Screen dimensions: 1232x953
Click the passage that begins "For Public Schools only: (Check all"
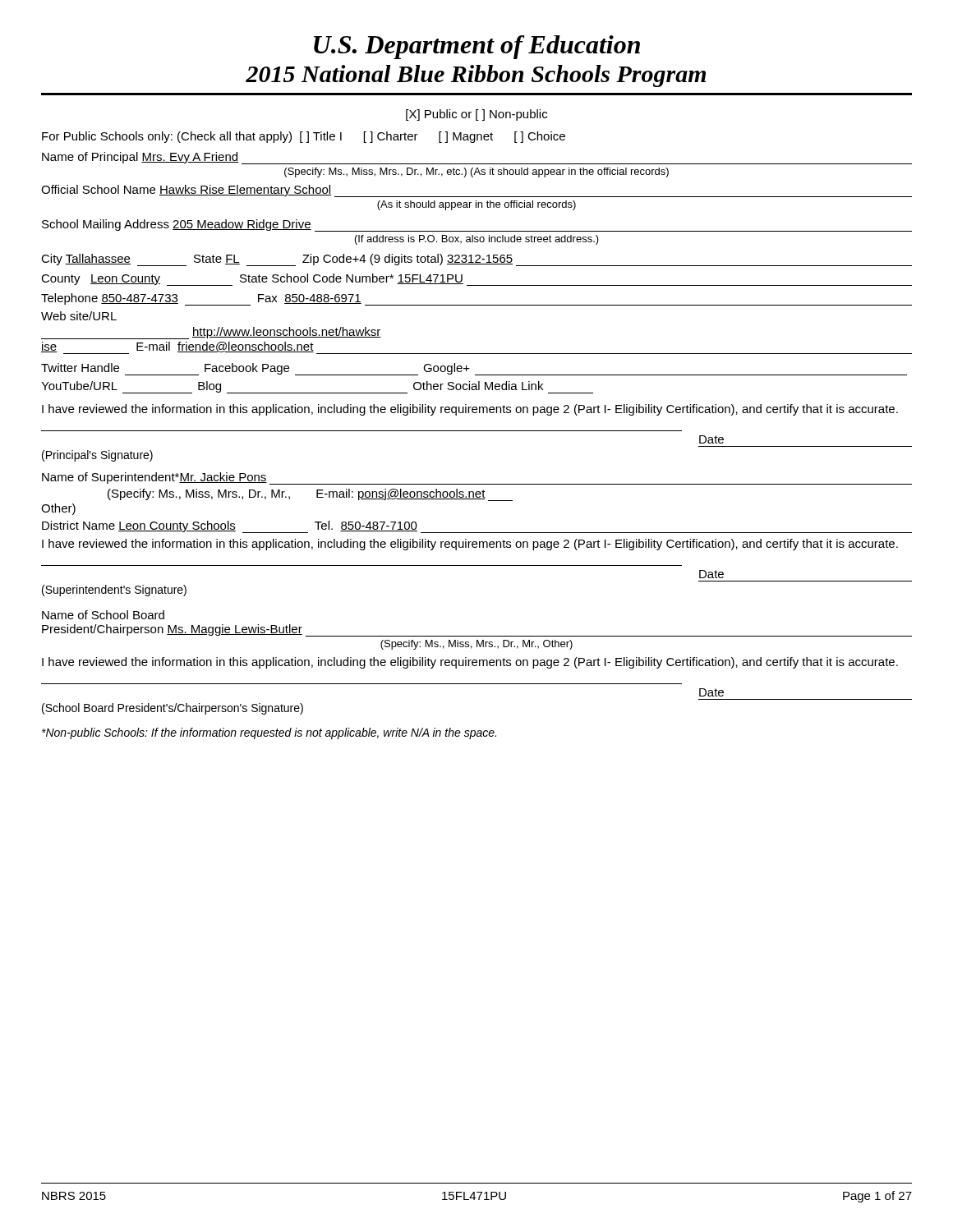pyautogui.click(x=476, y=136)
